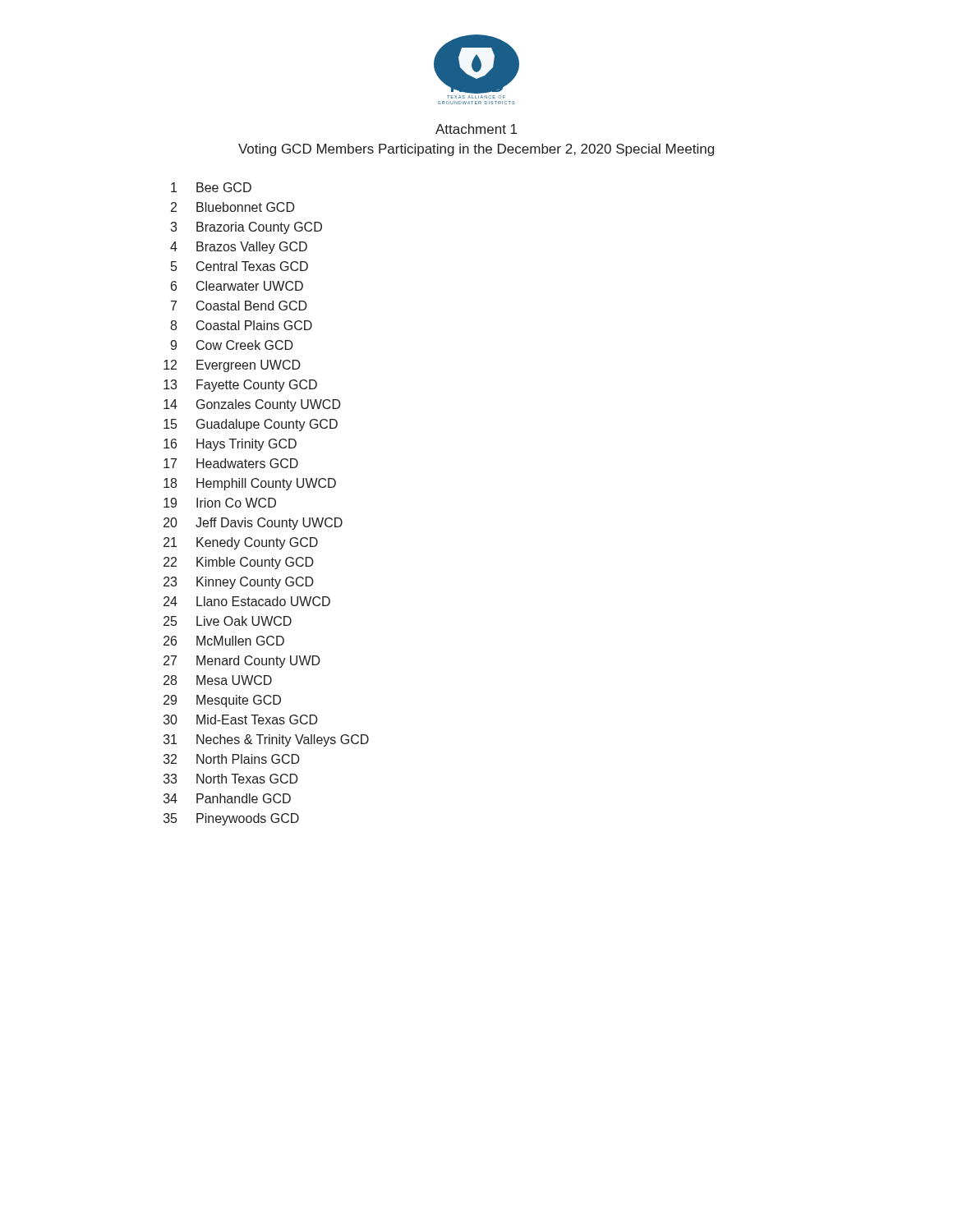
Task: Click on the list item with the text "30Mid-East Texas GCD"
Action: 225,720
